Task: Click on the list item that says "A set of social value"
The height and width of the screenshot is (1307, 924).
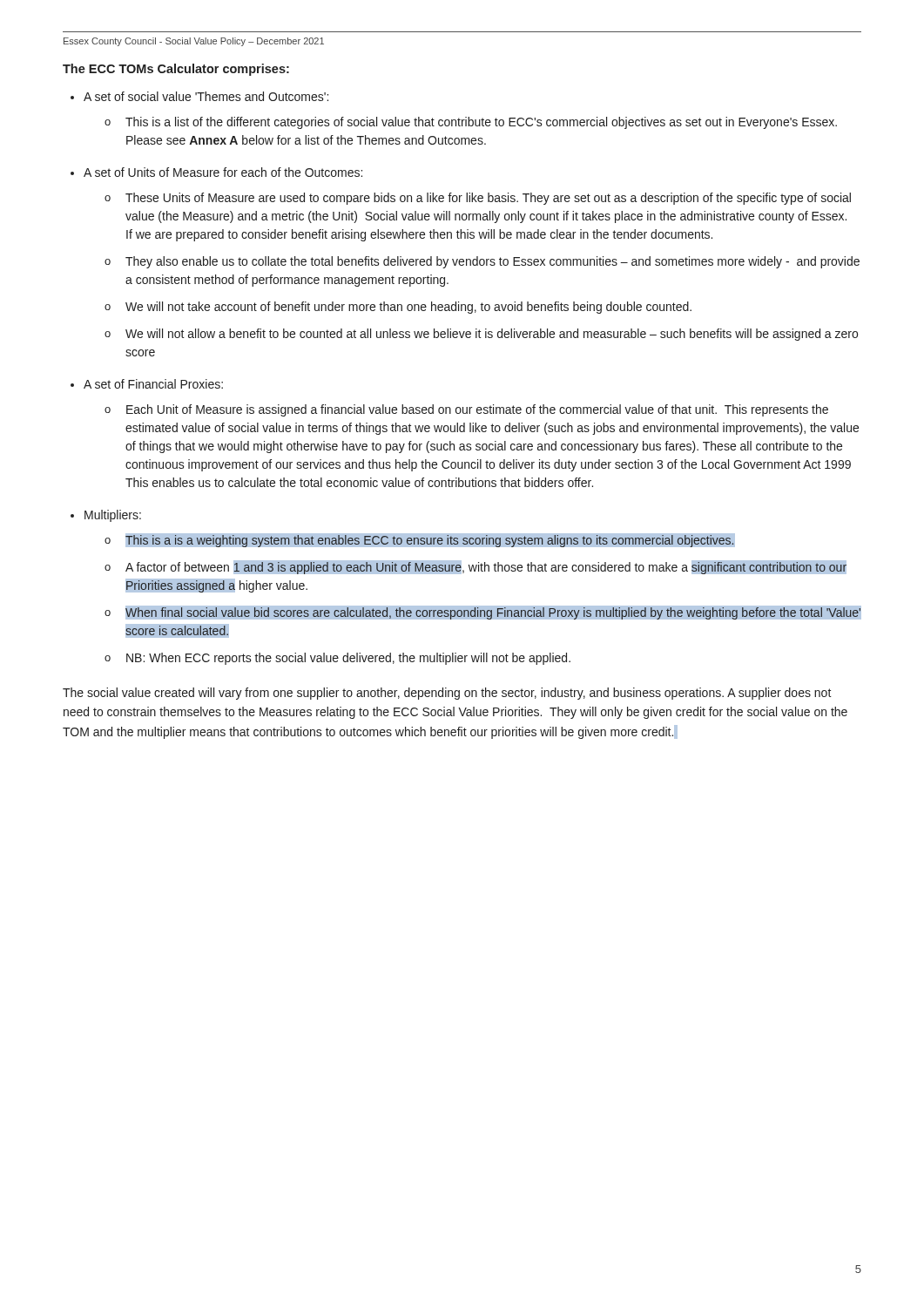Action: pos(472,120)
